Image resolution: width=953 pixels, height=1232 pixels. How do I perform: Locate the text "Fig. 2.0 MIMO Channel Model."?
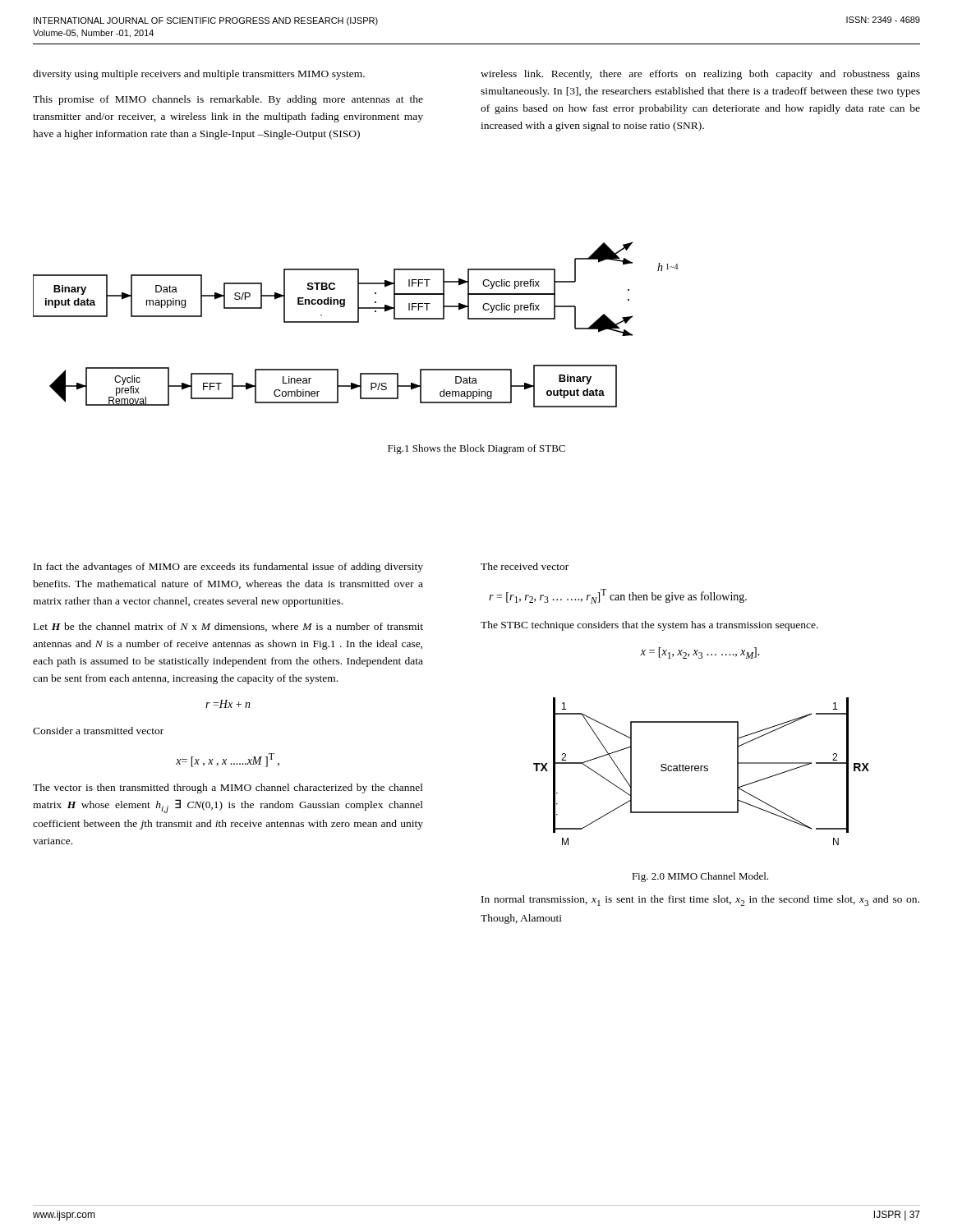700,876
